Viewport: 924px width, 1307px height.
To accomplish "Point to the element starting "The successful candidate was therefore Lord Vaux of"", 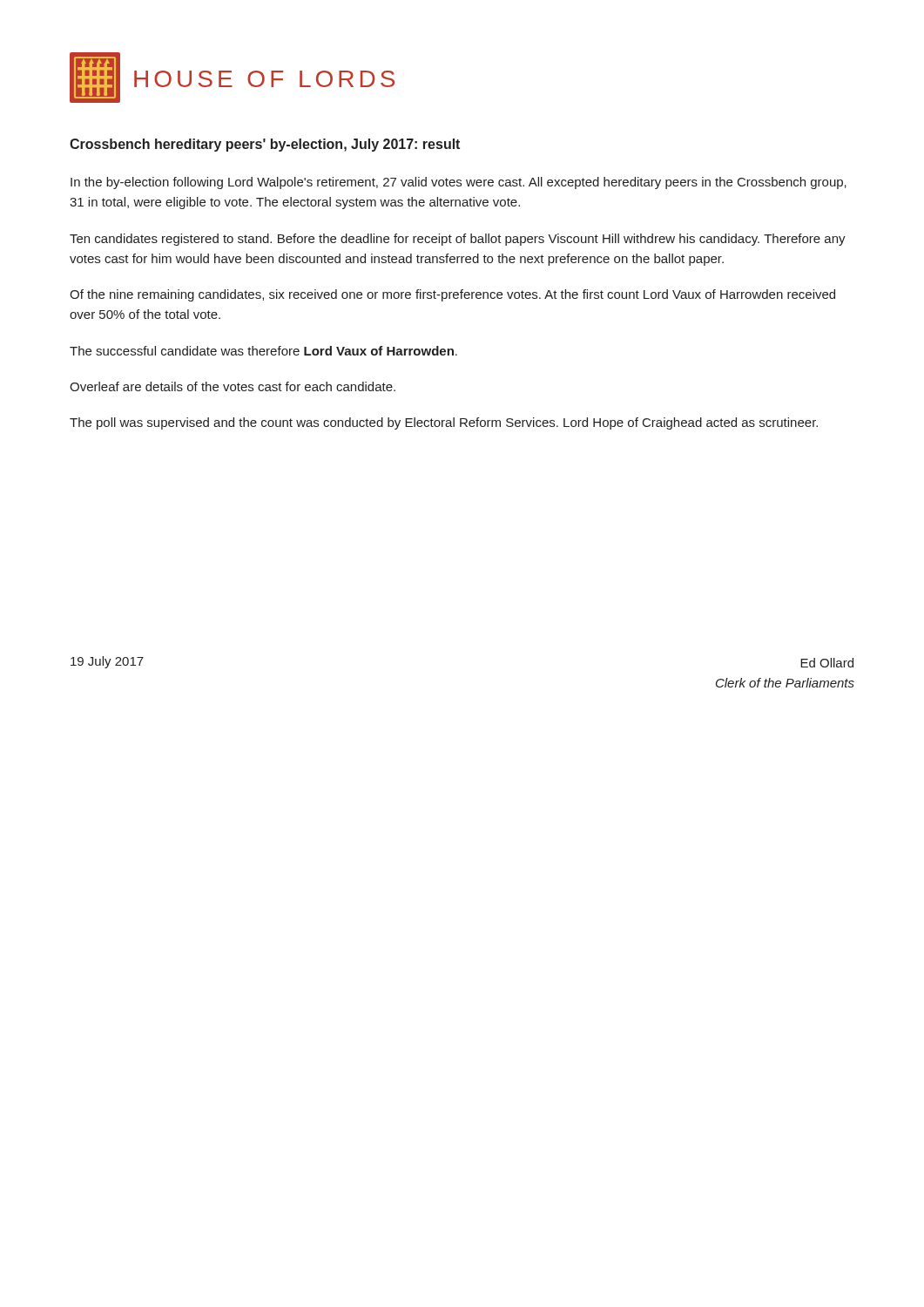I will pyautogui.click(x=264, y=350).
